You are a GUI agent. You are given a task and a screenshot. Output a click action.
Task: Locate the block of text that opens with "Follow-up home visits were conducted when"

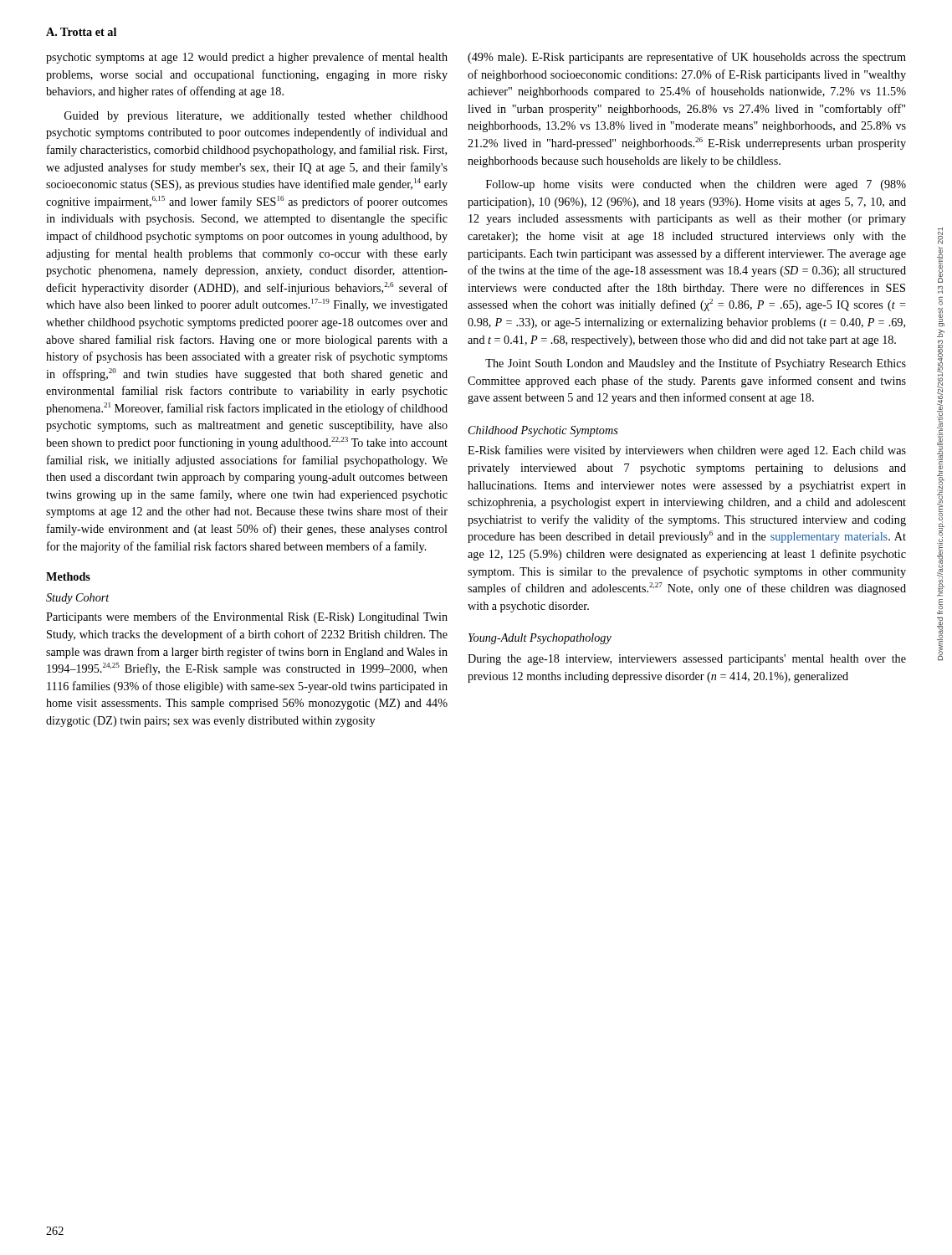[x=687, y=262]
